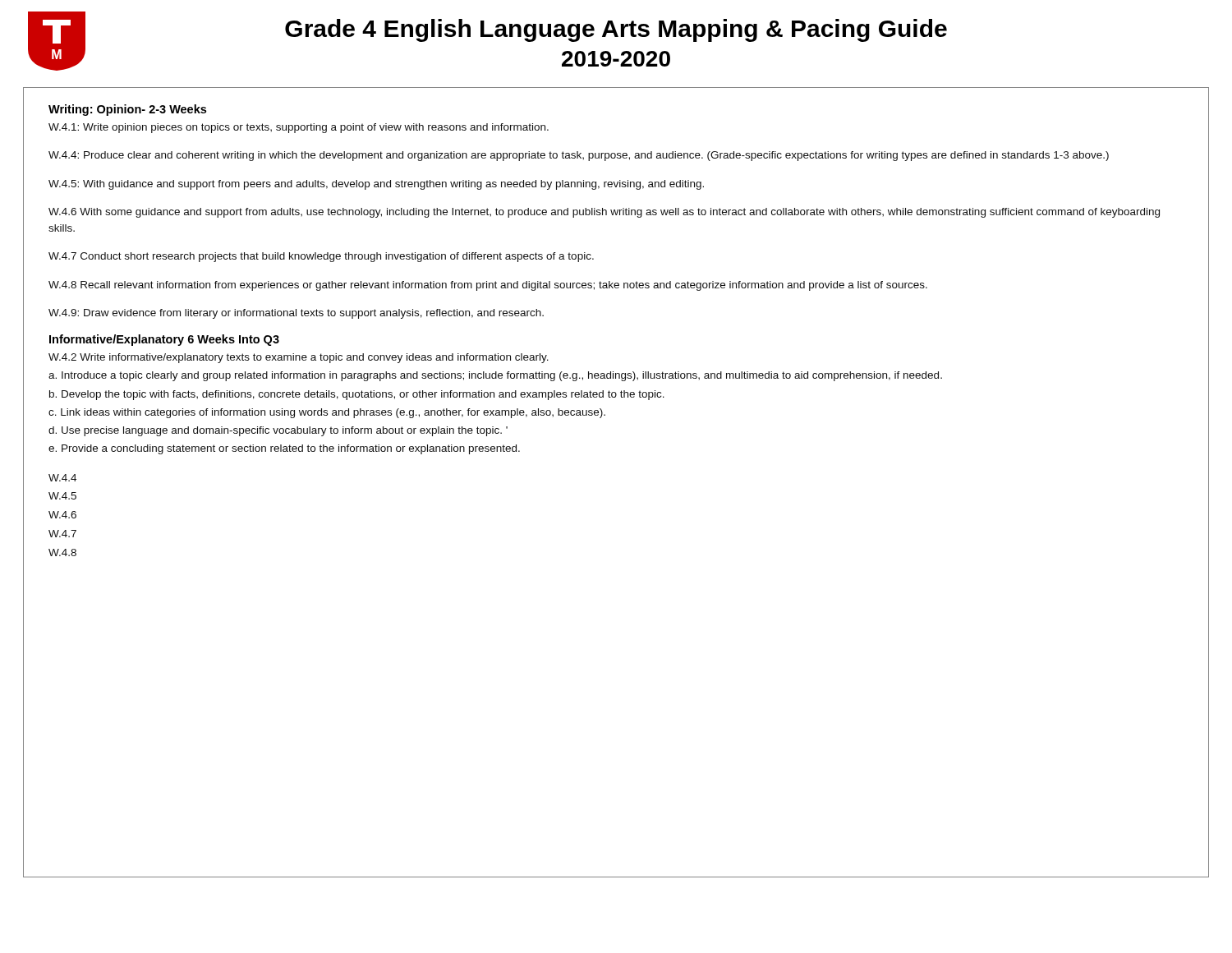Click on the text block containing "b. Develop the topic with facts, definitions,"
Screen dimensions: 953x1232
pyautogui.click(x=357, y=394)
